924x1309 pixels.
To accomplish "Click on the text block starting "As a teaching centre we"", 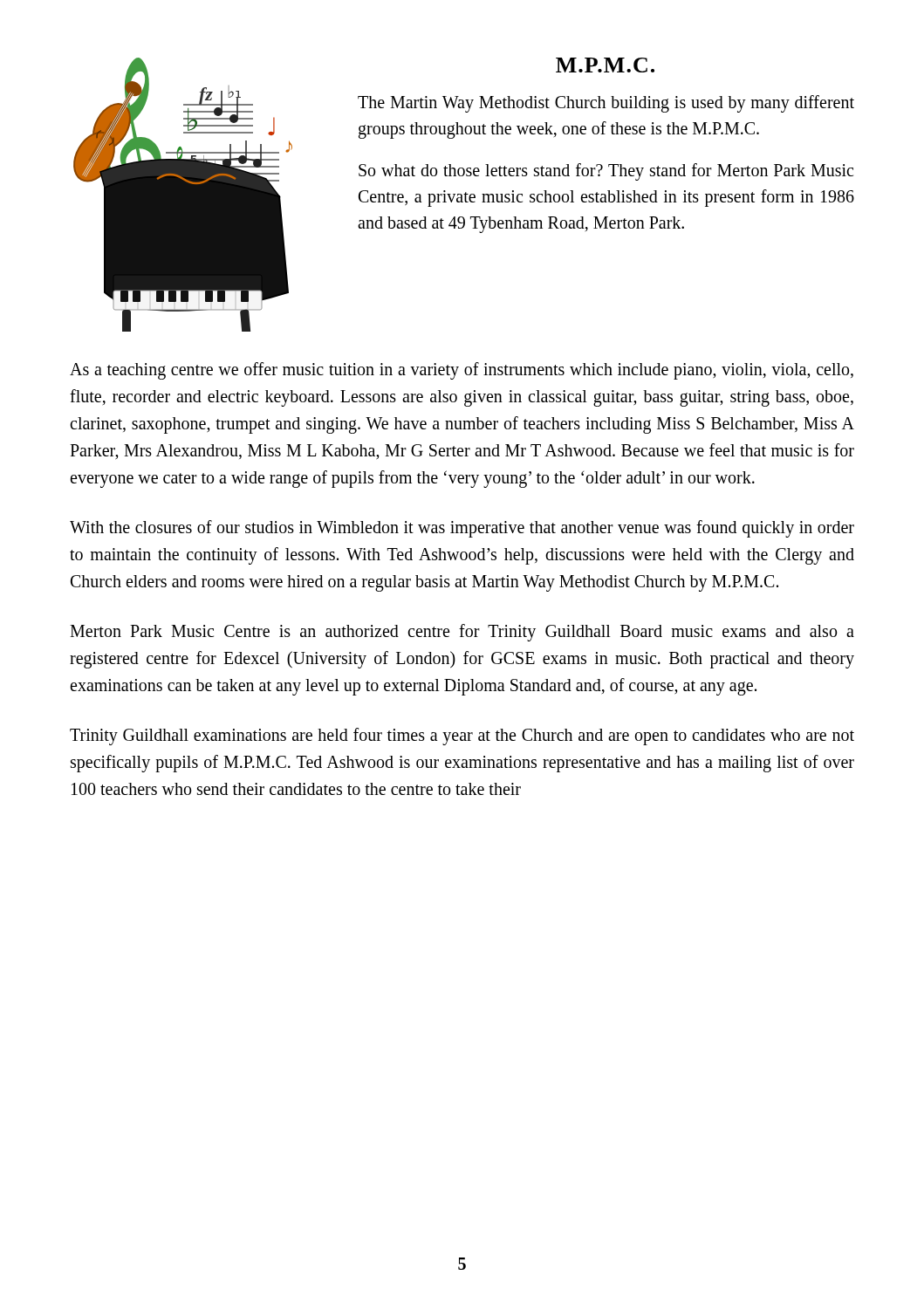I will [x=462, y=423].
